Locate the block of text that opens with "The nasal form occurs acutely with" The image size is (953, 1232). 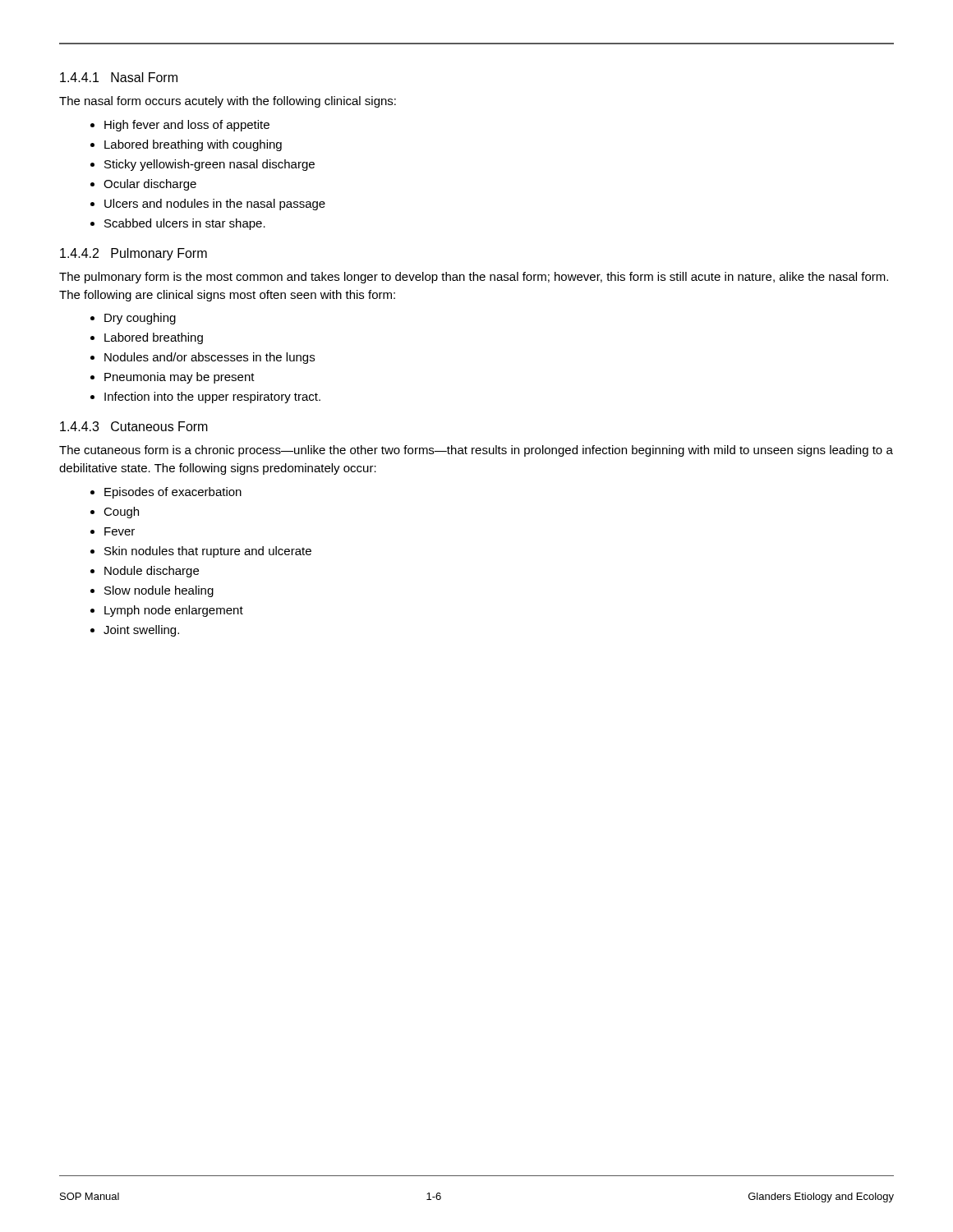(228, 101)
